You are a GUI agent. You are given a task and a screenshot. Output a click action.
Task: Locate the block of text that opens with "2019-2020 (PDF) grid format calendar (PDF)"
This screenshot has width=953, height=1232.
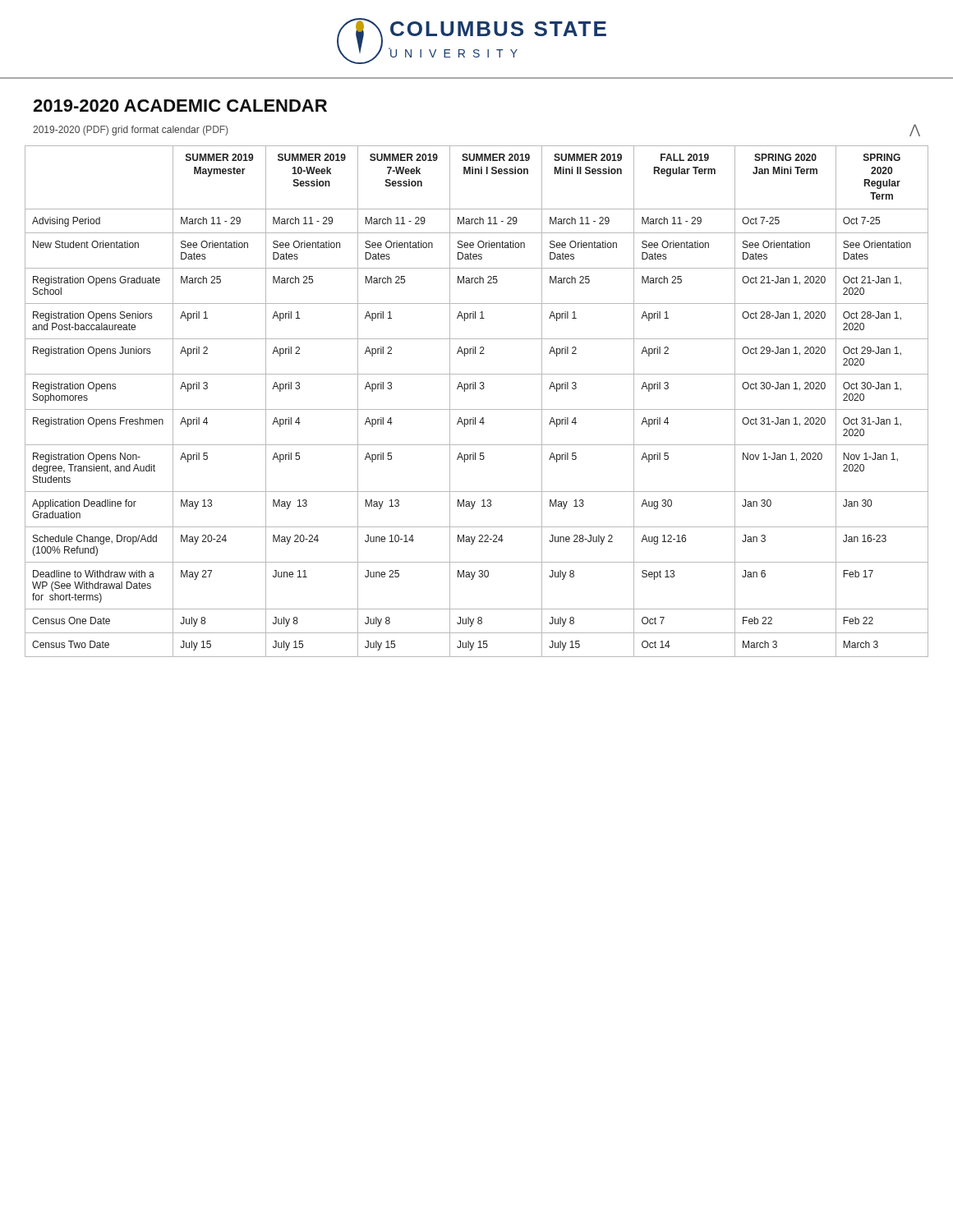coord(127,130)
